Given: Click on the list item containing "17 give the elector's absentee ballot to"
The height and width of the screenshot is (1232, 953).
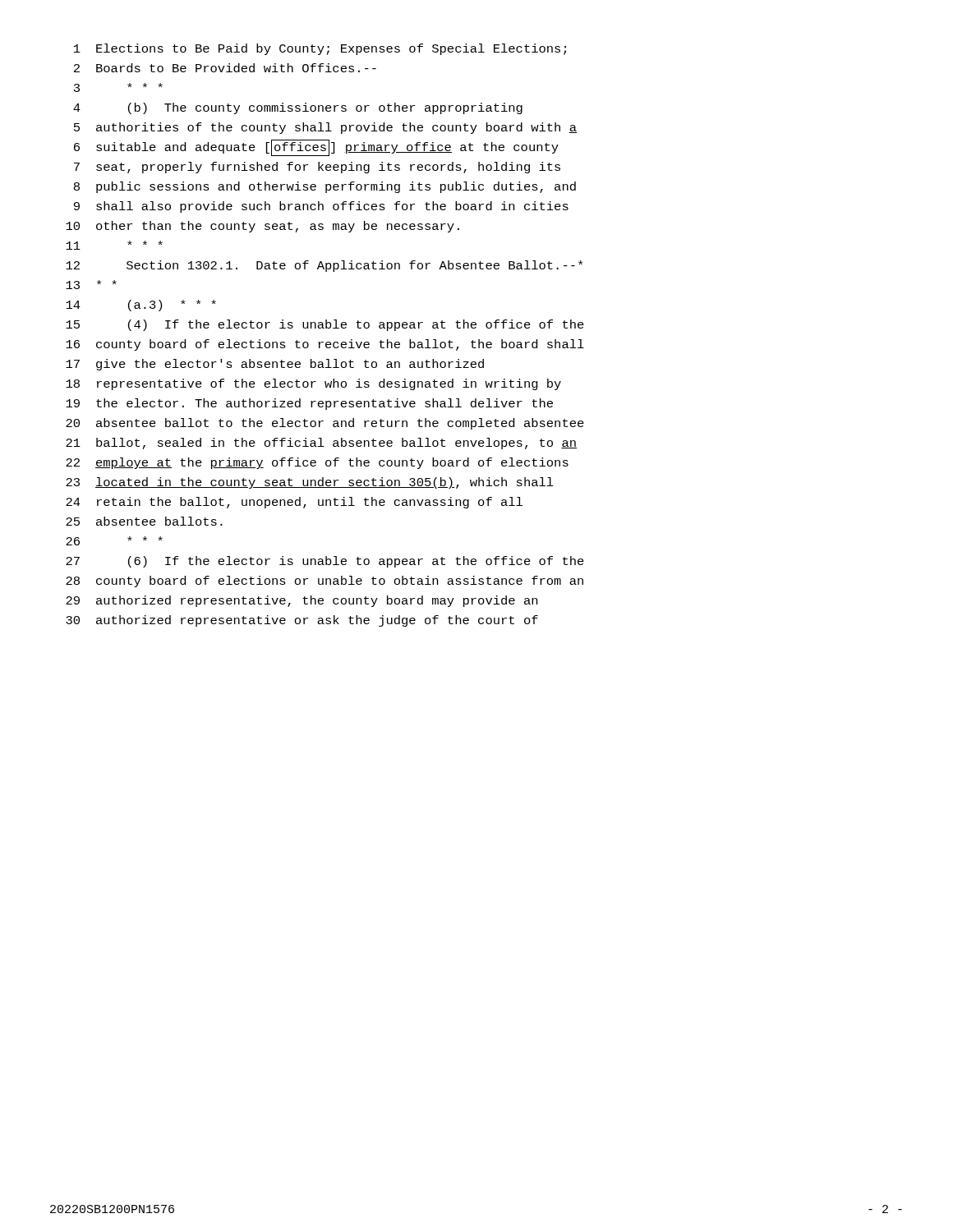Looking at the screenshot, I should (x=476, y=365).
